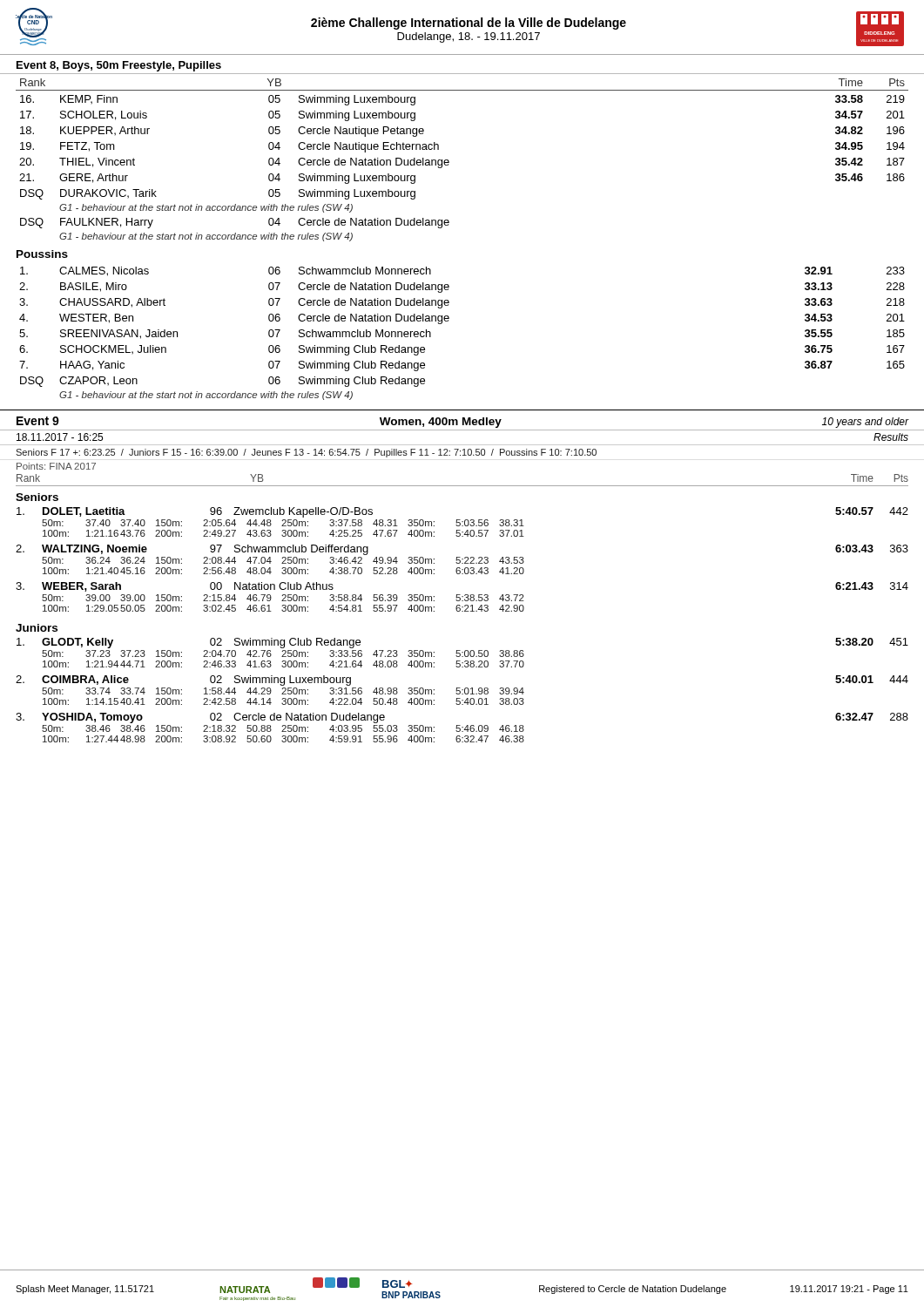Select the section header containing "Event 8, Boys,"

pyautogui.click(x=119, y=65)
